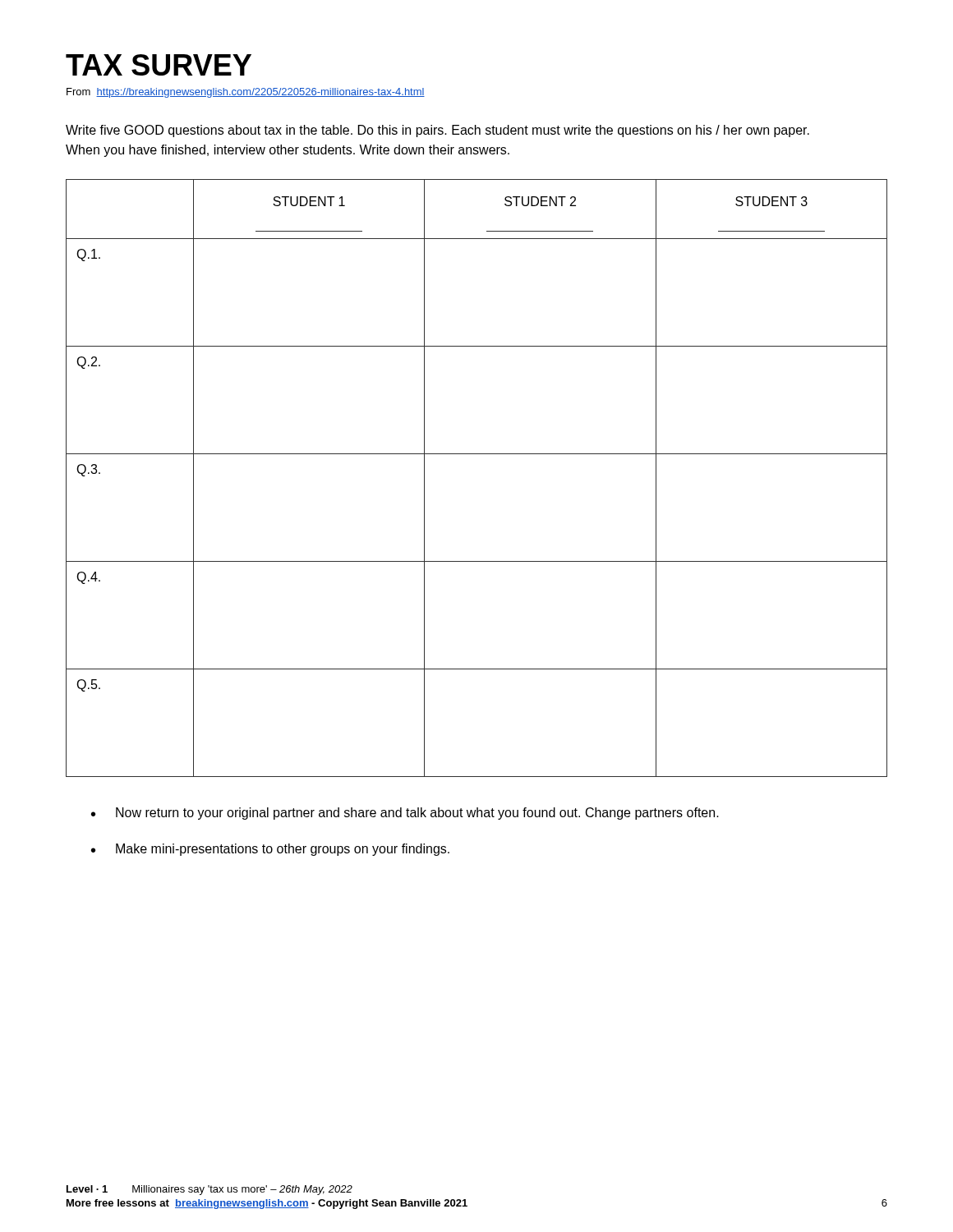Viewport: 953px width, 1232px height.
Task: Find the passage starting "TAX SURVEY"
Action: pos(159,65)
